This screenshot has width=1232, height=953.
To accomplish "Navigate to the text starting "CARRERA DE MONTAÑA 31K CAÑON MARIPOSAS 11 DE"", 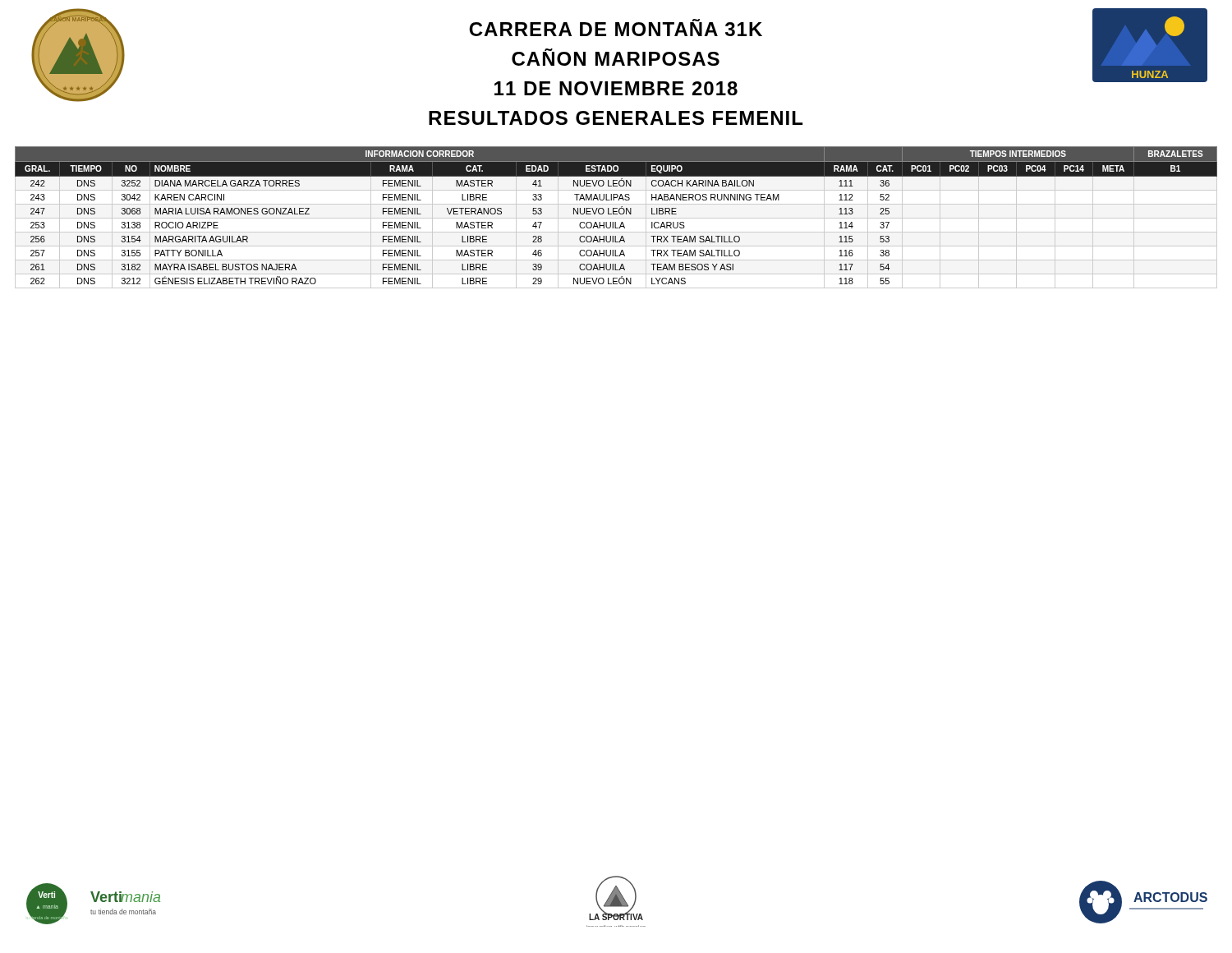I will tap(616, 74).
